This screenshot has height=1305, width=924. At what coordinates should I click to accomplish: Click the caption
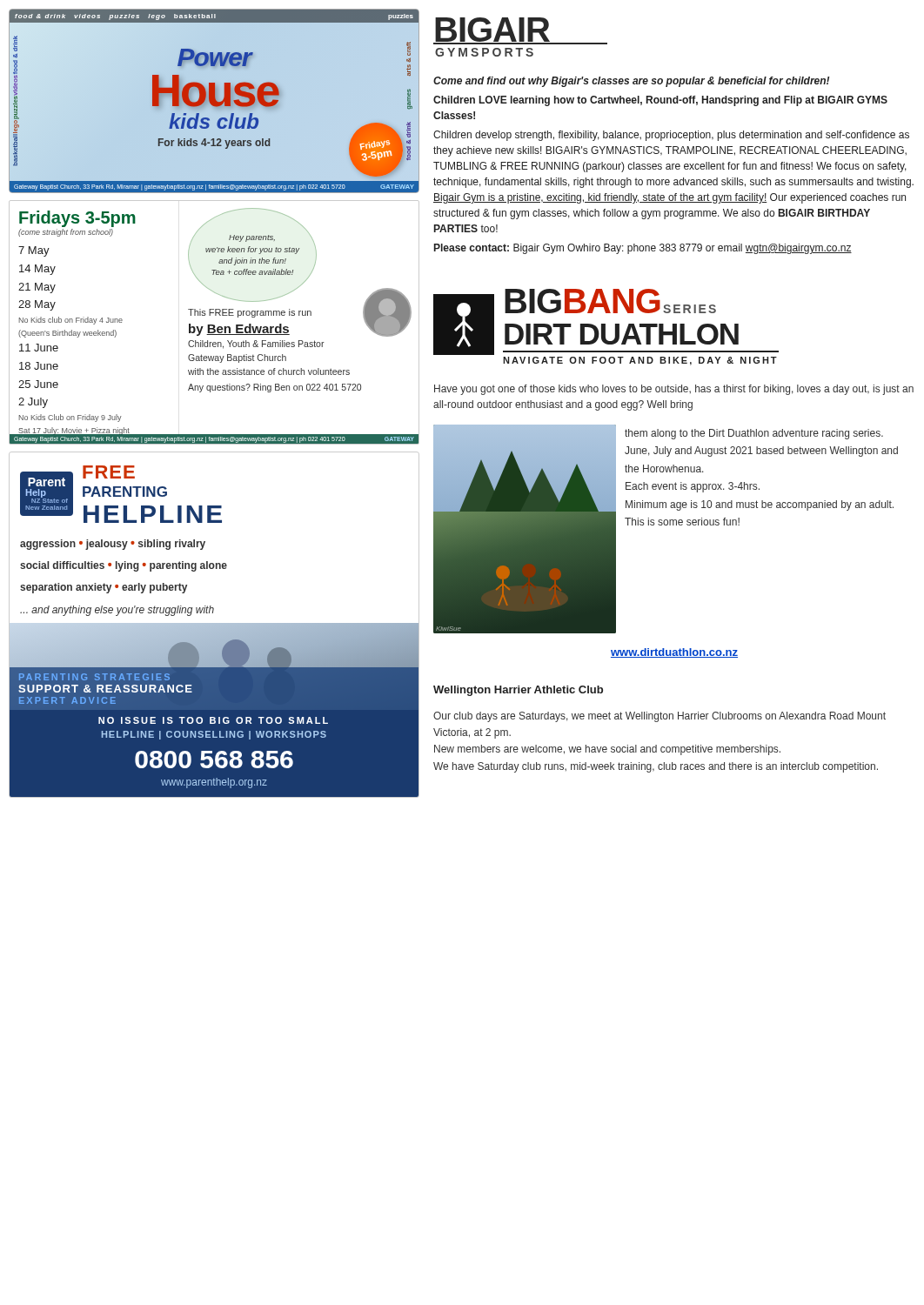(674, 652)
